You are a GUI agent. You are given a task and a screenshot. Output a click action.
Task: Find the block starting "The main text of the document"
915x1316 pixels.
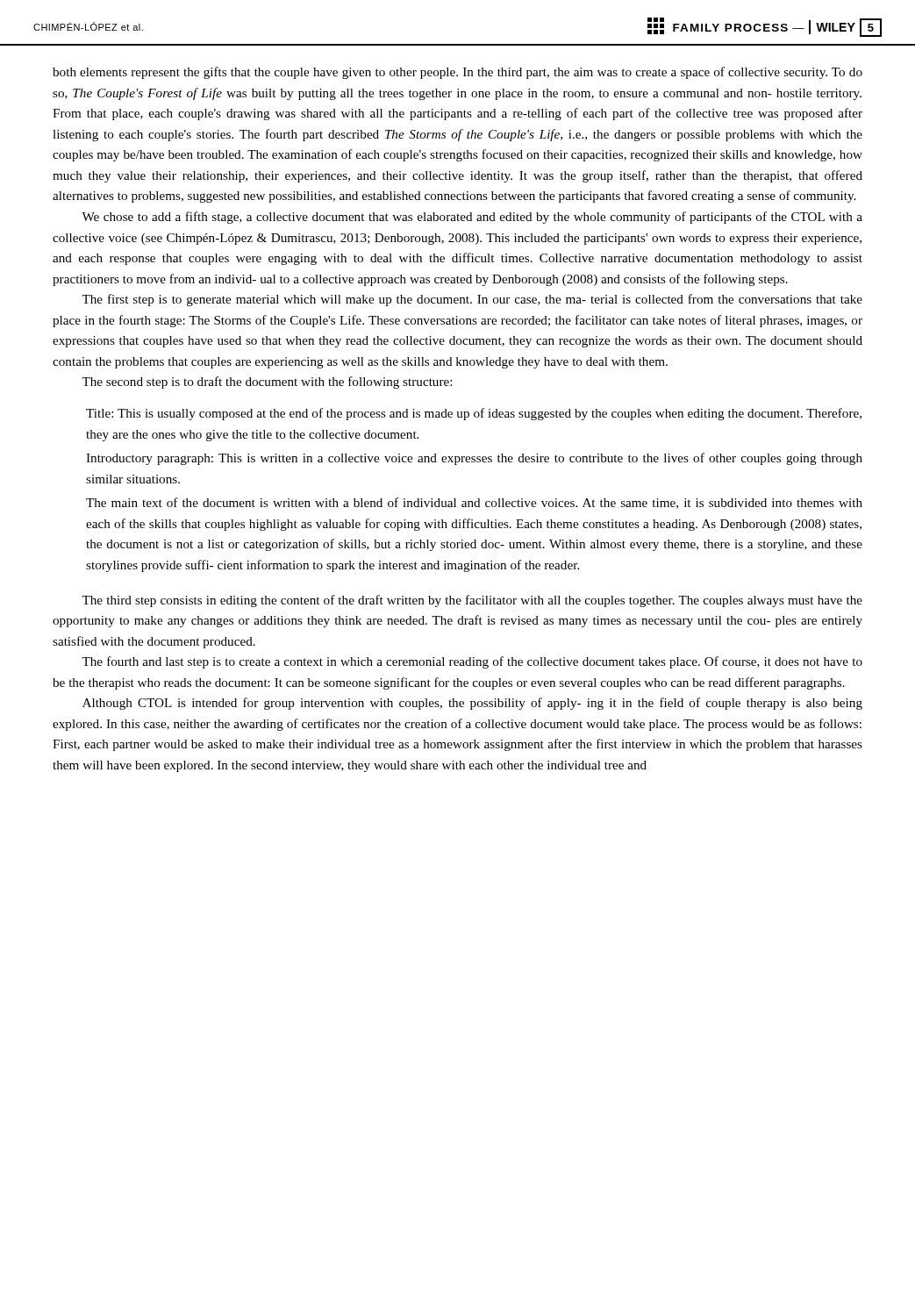tap(474, 534)
